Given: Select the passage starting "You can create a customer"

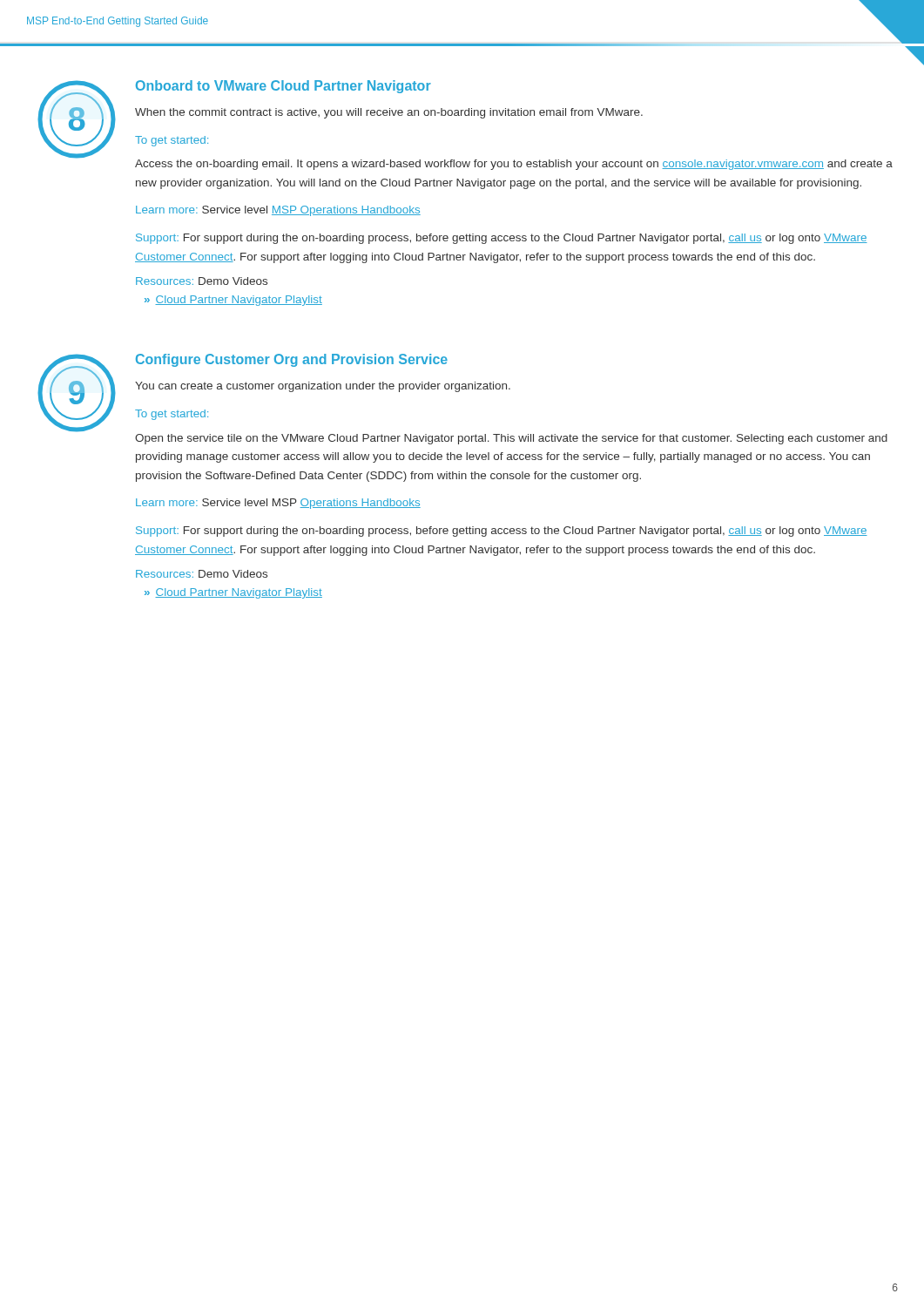Looking at the screenshot, I should tap(323, 386).
